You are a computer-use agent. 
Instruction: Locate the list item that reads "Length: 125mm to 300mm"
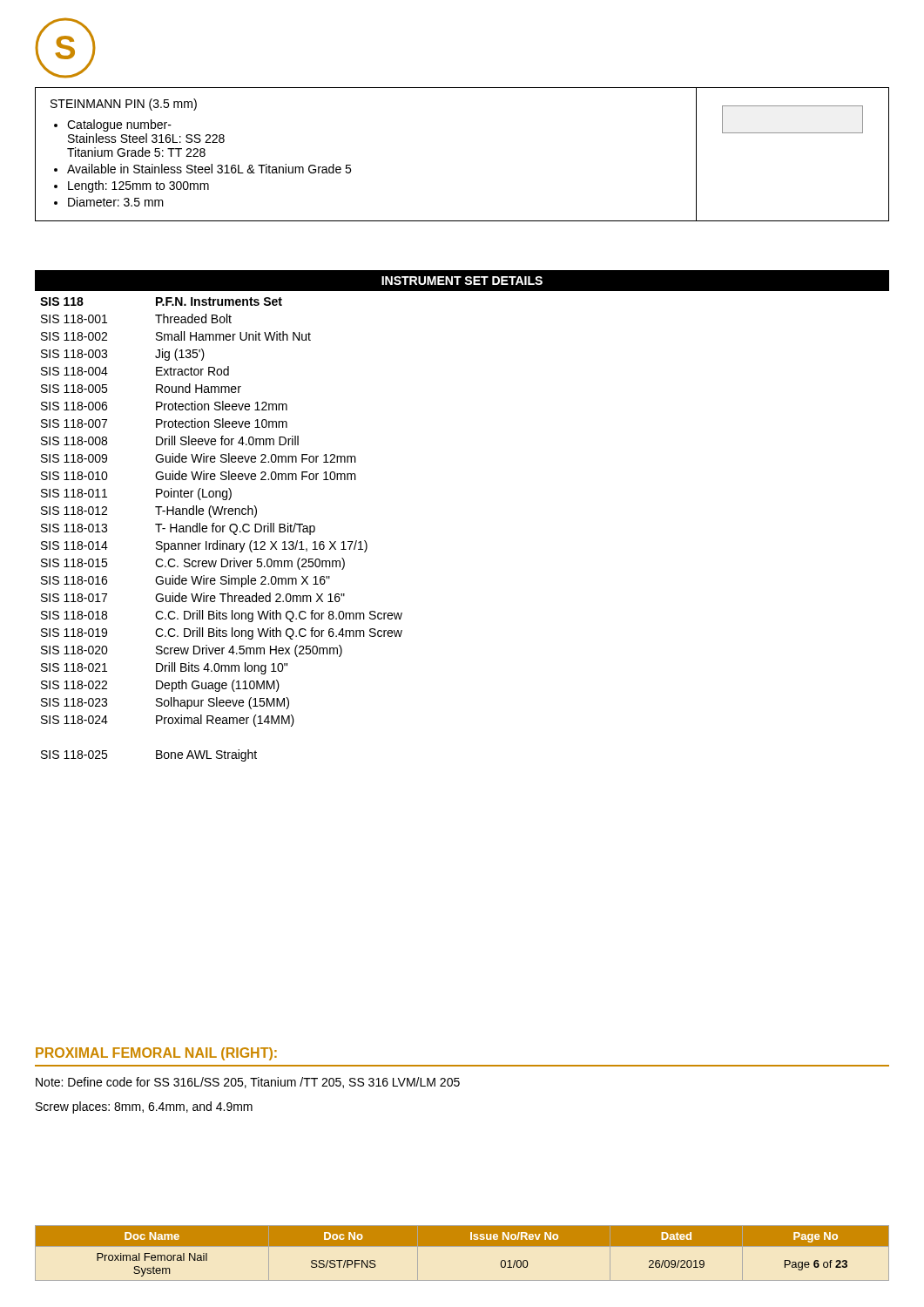coord(138,186)
